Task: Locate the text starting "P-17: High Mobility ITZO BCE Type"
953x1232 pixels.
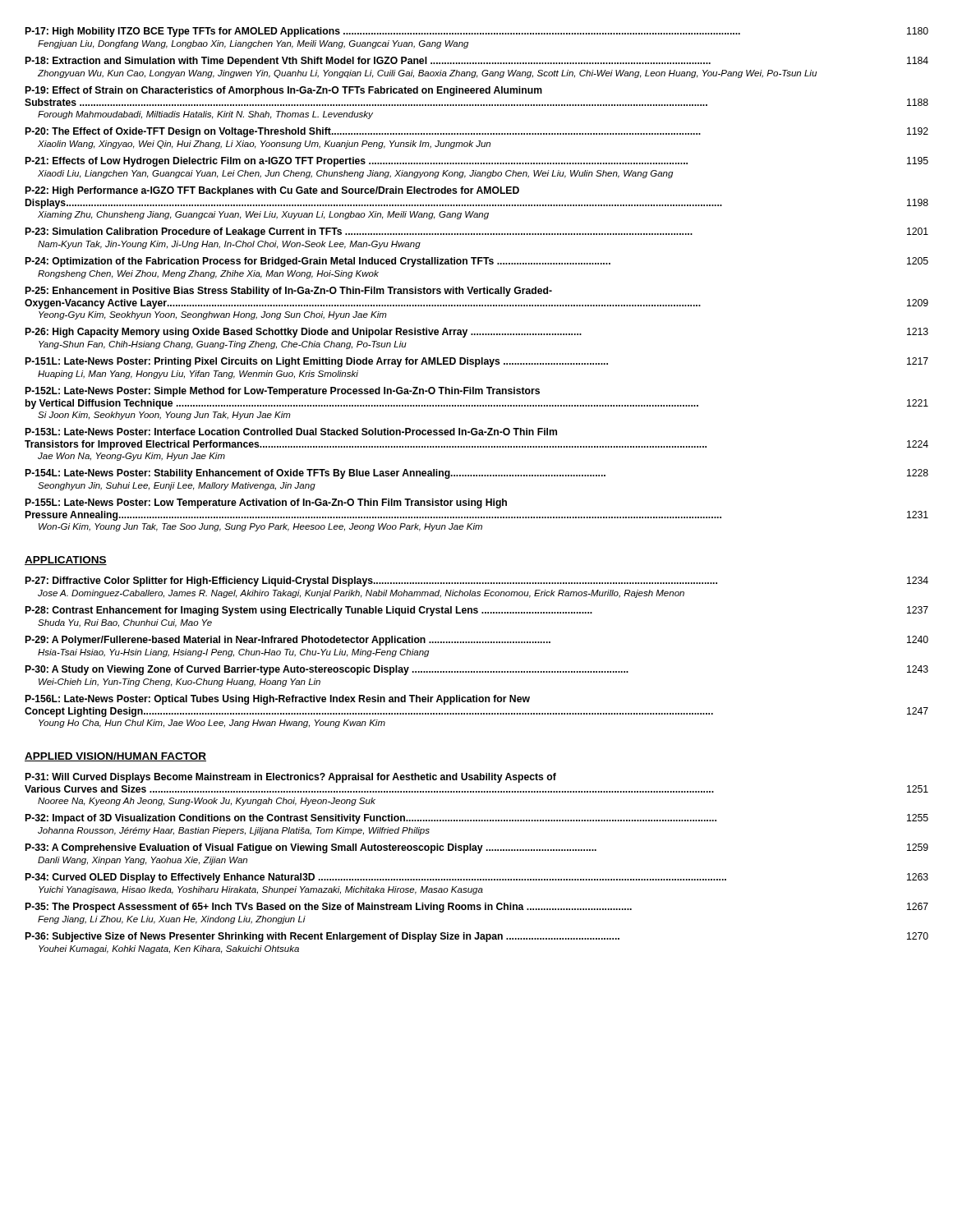Action: [x=476, y=38]
